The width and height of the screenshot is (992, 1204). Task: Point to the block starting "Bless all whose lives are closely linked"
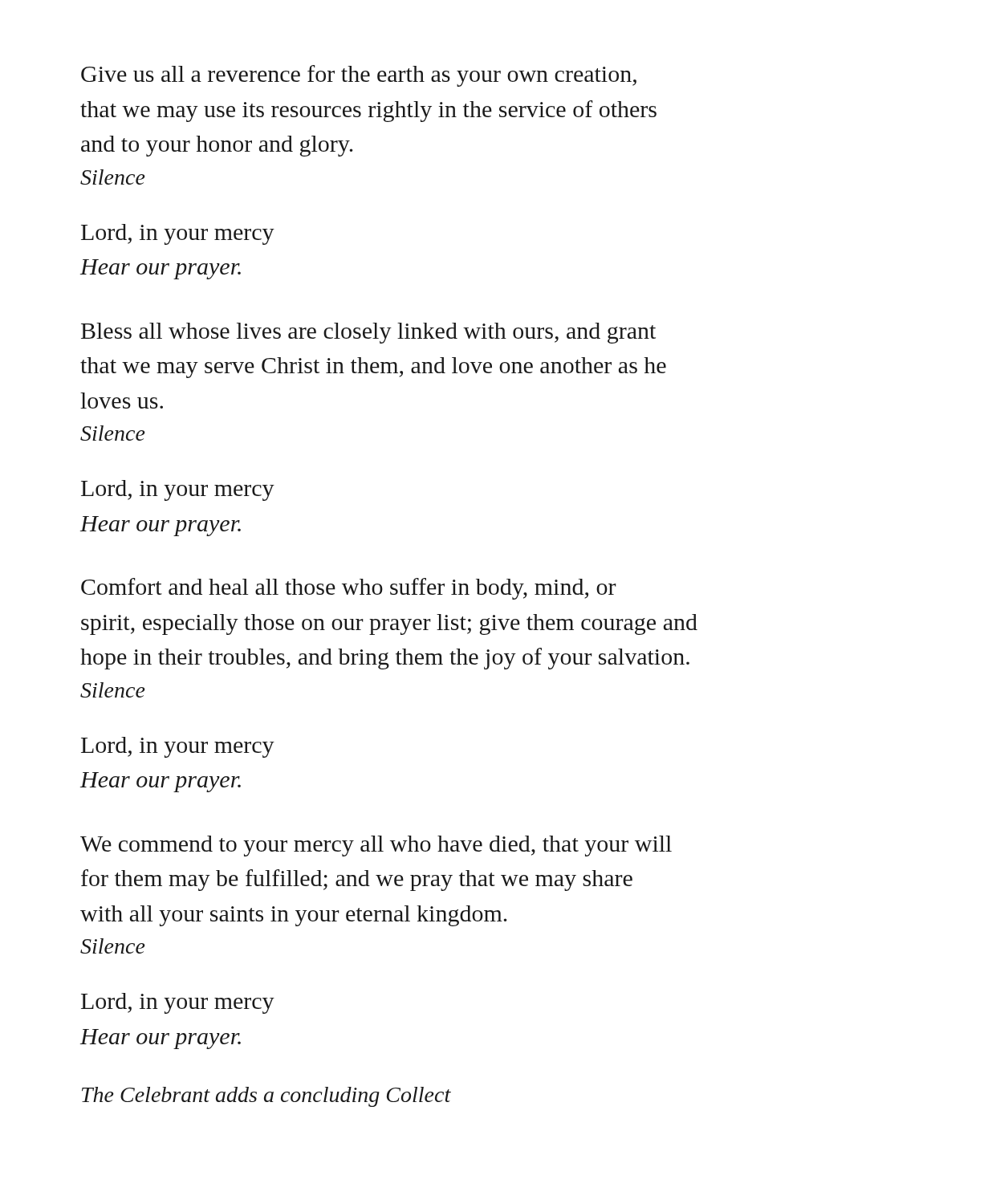coord(496,380)
